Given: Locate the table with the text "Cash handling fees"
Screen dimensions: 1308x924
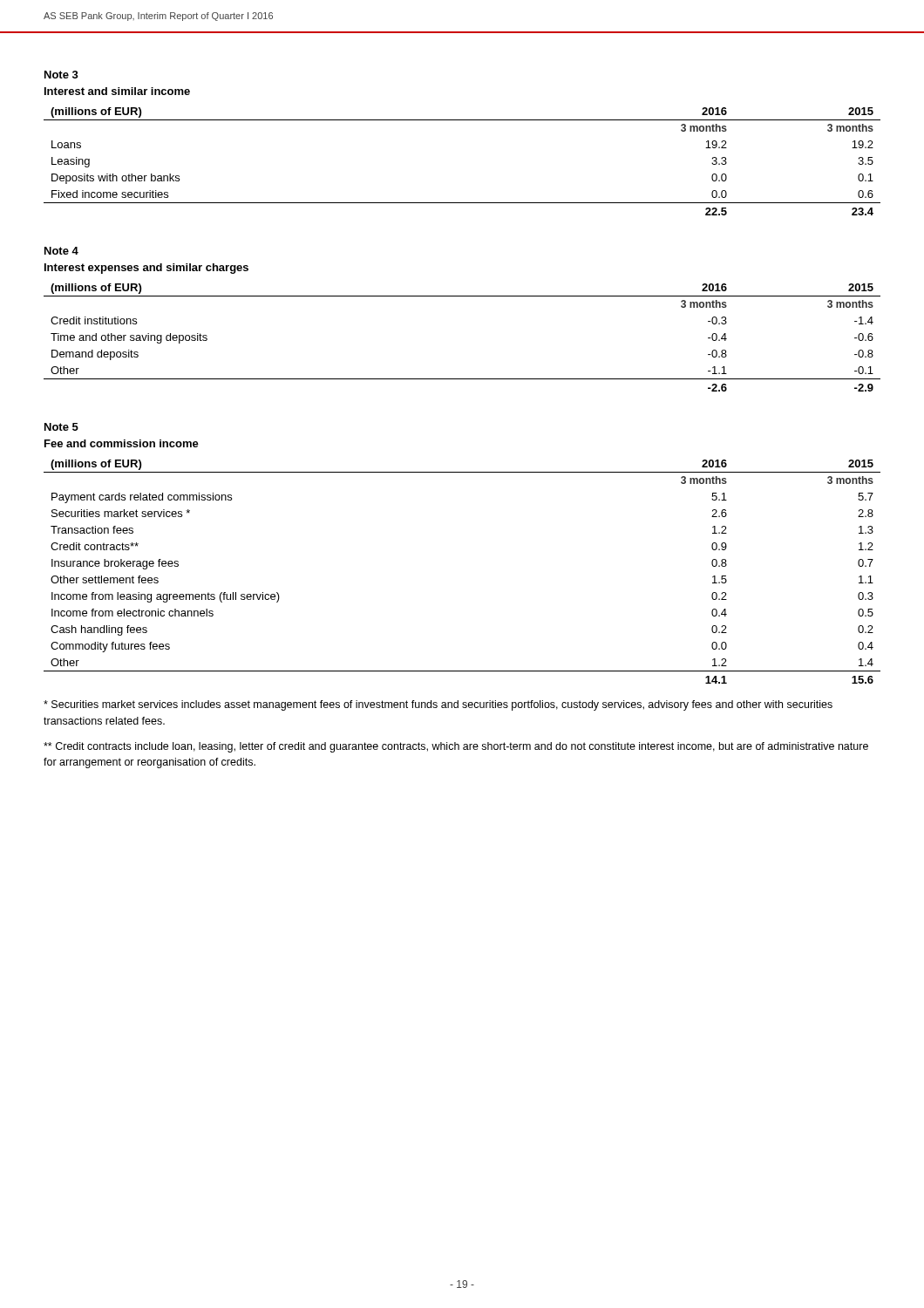Looking at the screenshot, I should tap(462, 572).
